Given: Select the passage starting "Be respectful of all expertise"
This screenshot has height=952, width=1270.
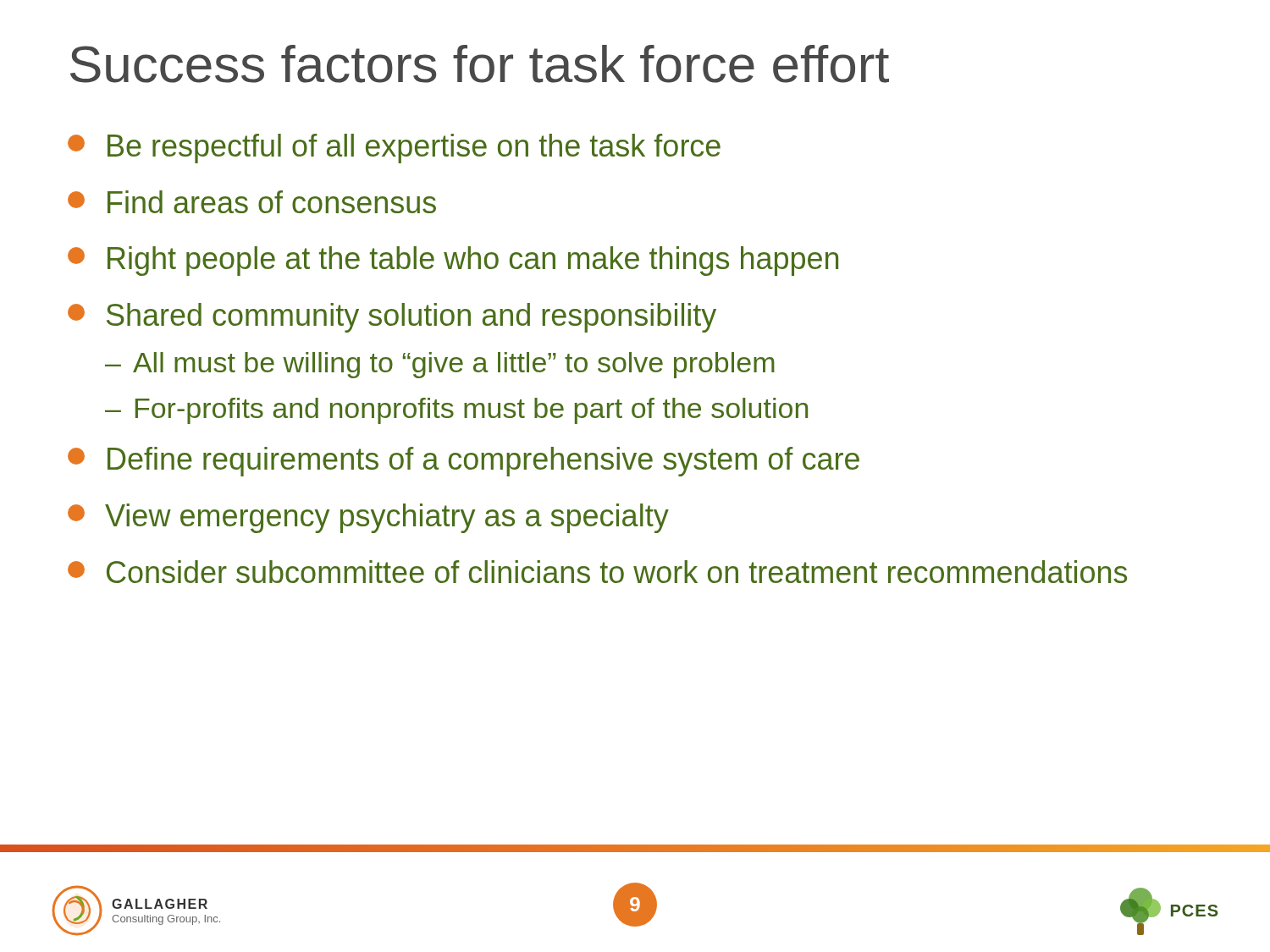Looking at the screenshot, I should pos(395,147).
